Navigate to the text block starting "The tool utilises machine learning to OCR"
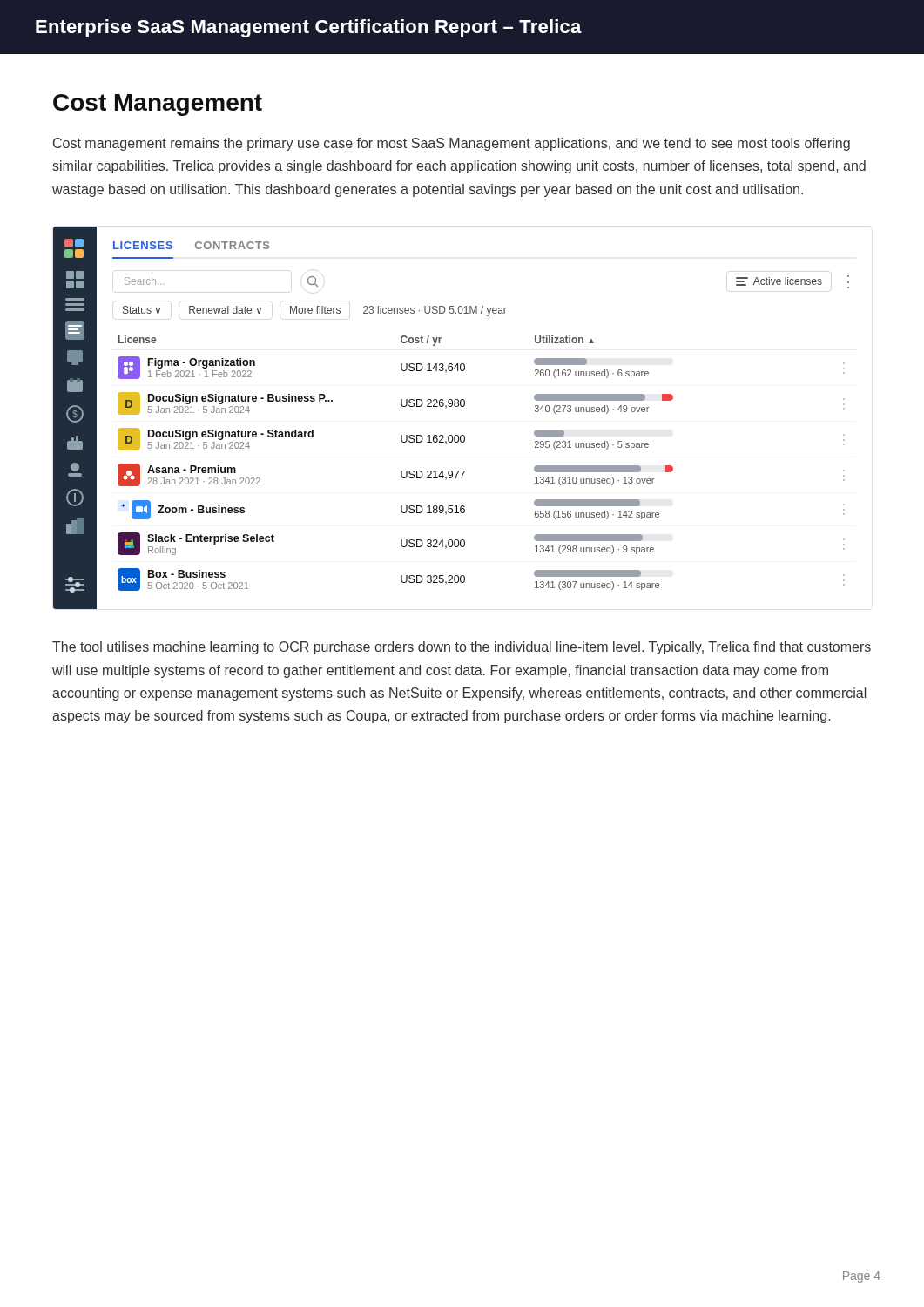 pos(462,682)
